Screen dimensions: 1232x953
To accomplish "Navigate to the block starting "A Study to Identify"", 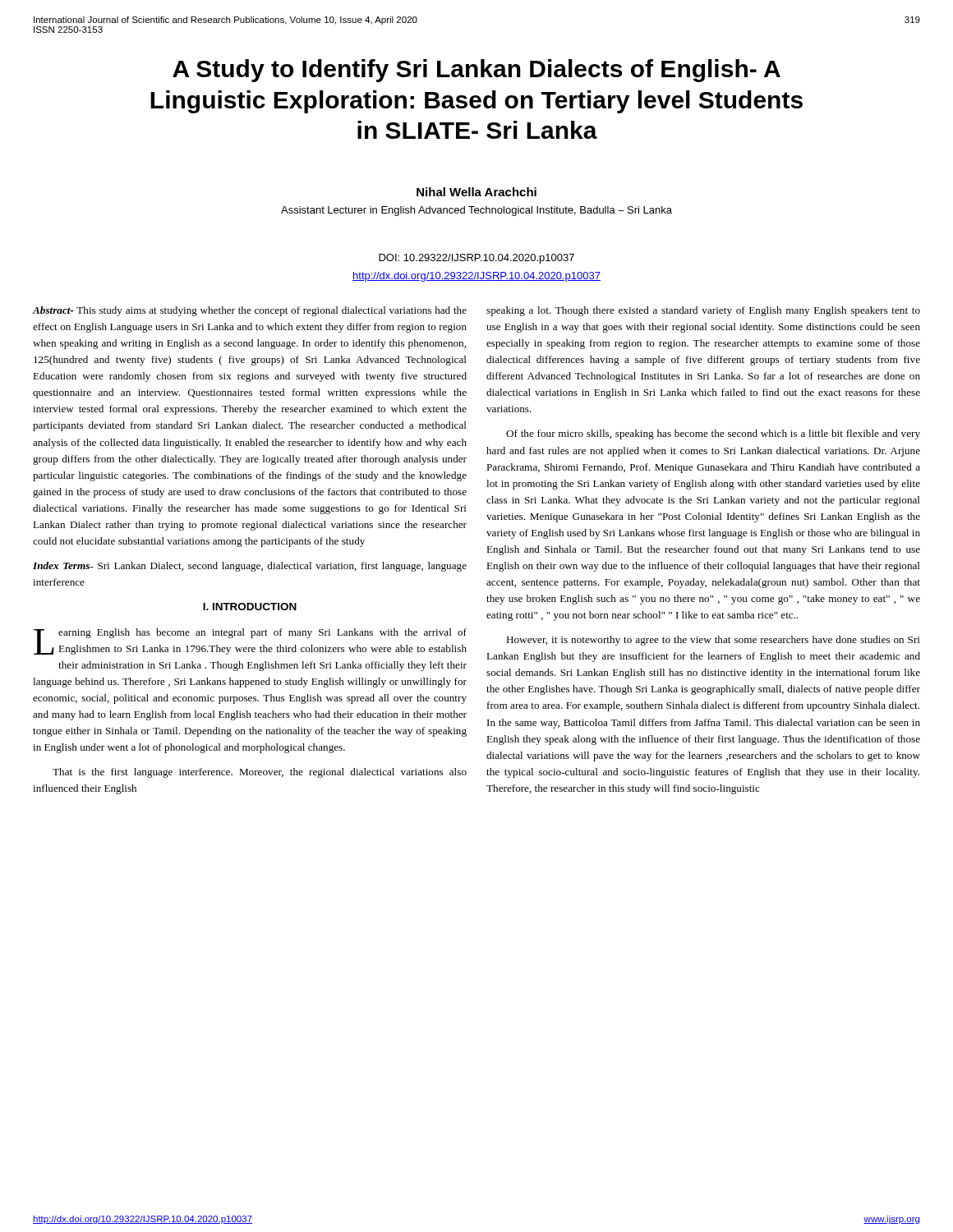I will point(476,100).
